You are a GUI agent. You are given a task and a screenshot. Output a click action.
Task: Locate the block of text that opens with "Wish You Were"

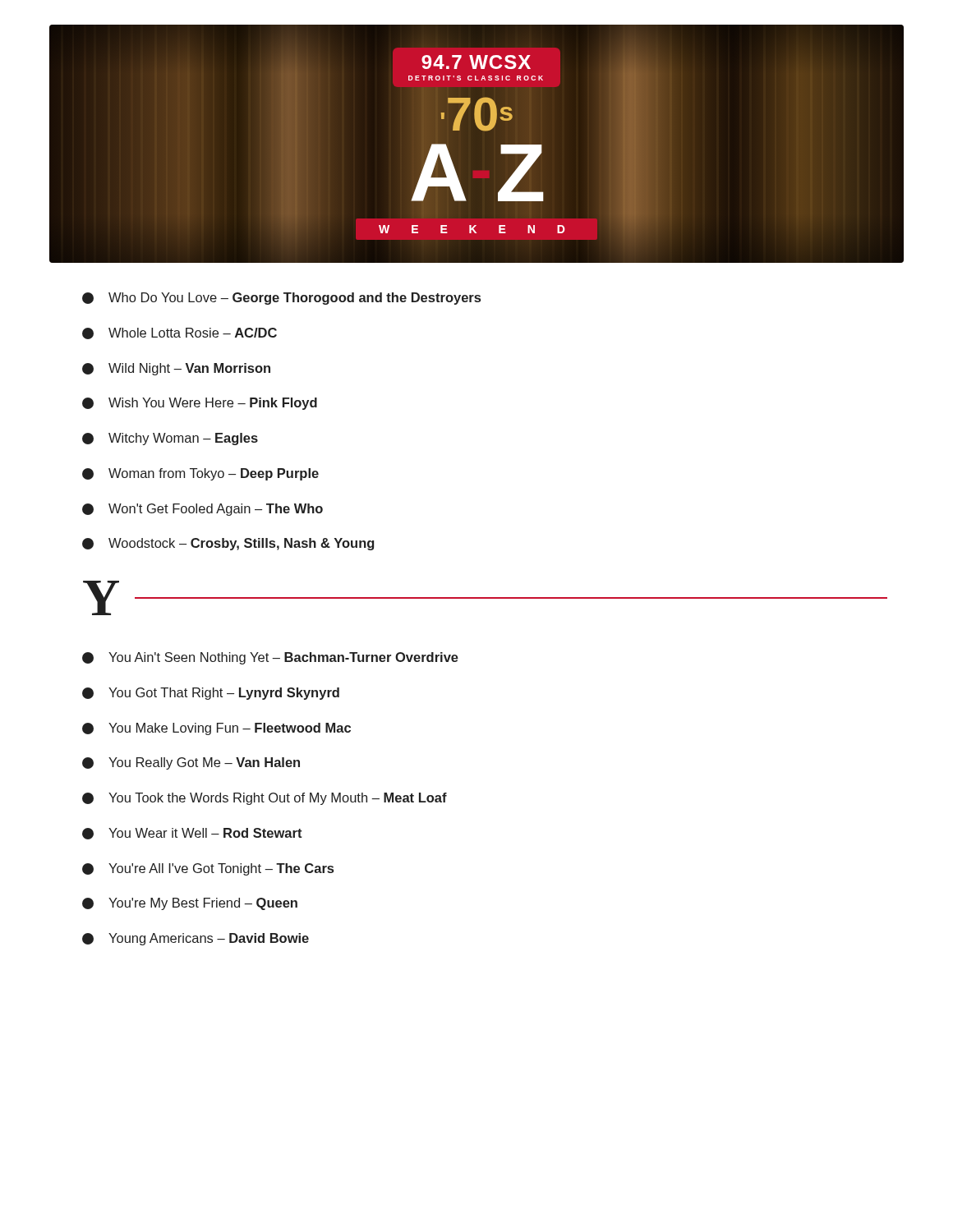[200, 403]
